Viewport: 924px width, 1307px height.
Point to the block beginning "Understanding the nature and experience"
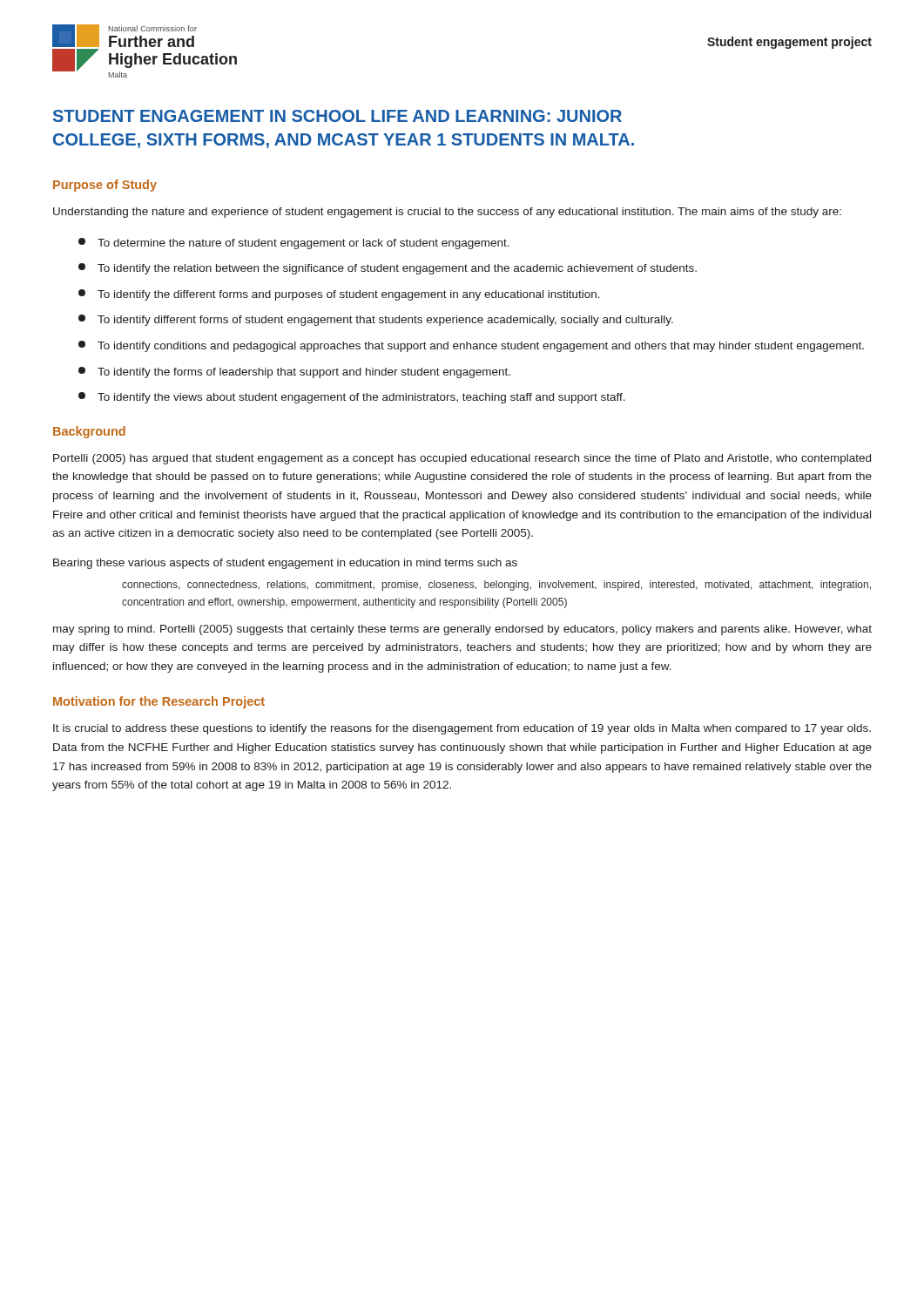[x=462, y=212]
